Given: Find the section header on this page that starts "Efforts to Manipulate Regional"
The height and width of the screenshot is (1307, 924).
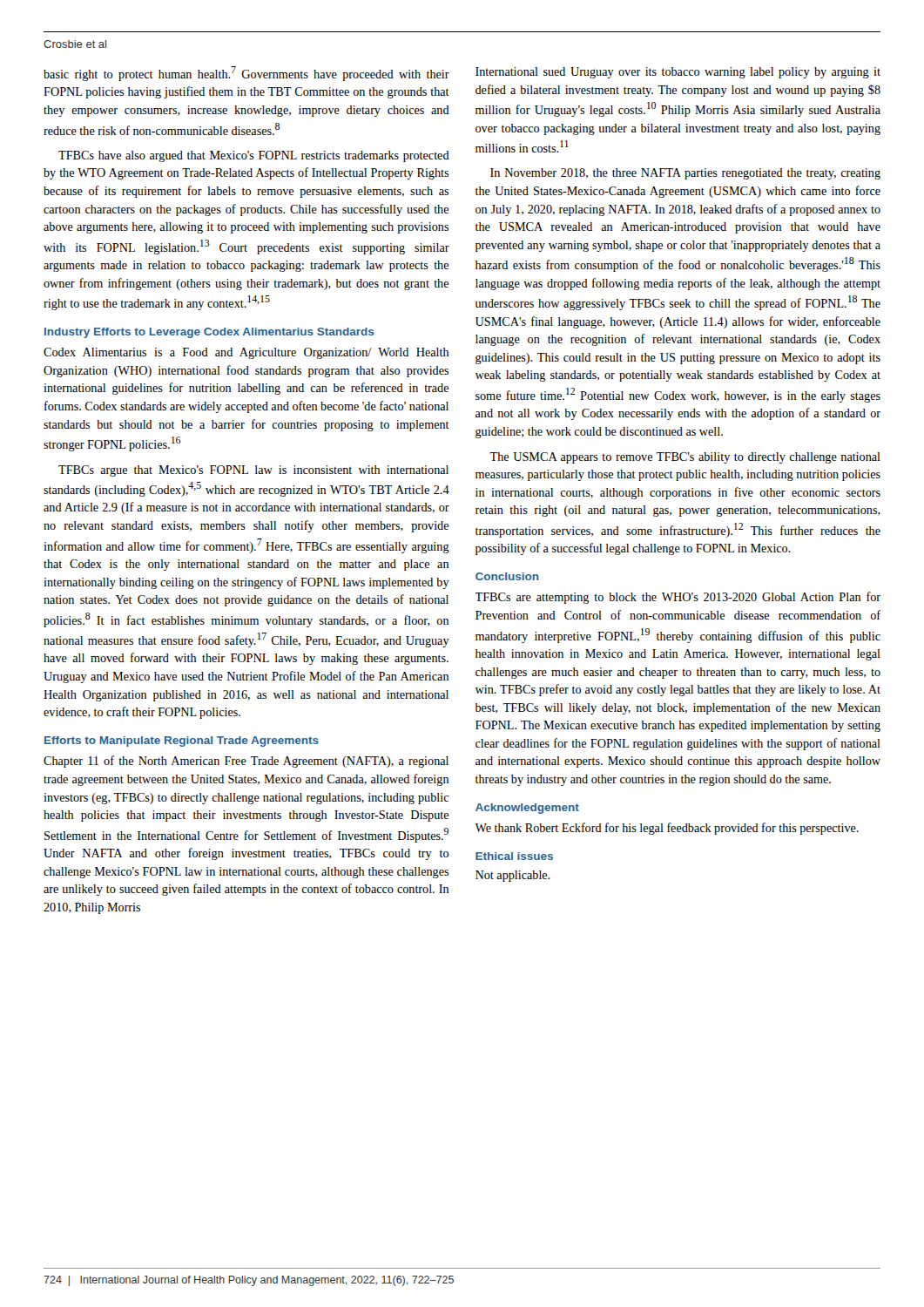Looking at the screenshot, I should (181, 740).
